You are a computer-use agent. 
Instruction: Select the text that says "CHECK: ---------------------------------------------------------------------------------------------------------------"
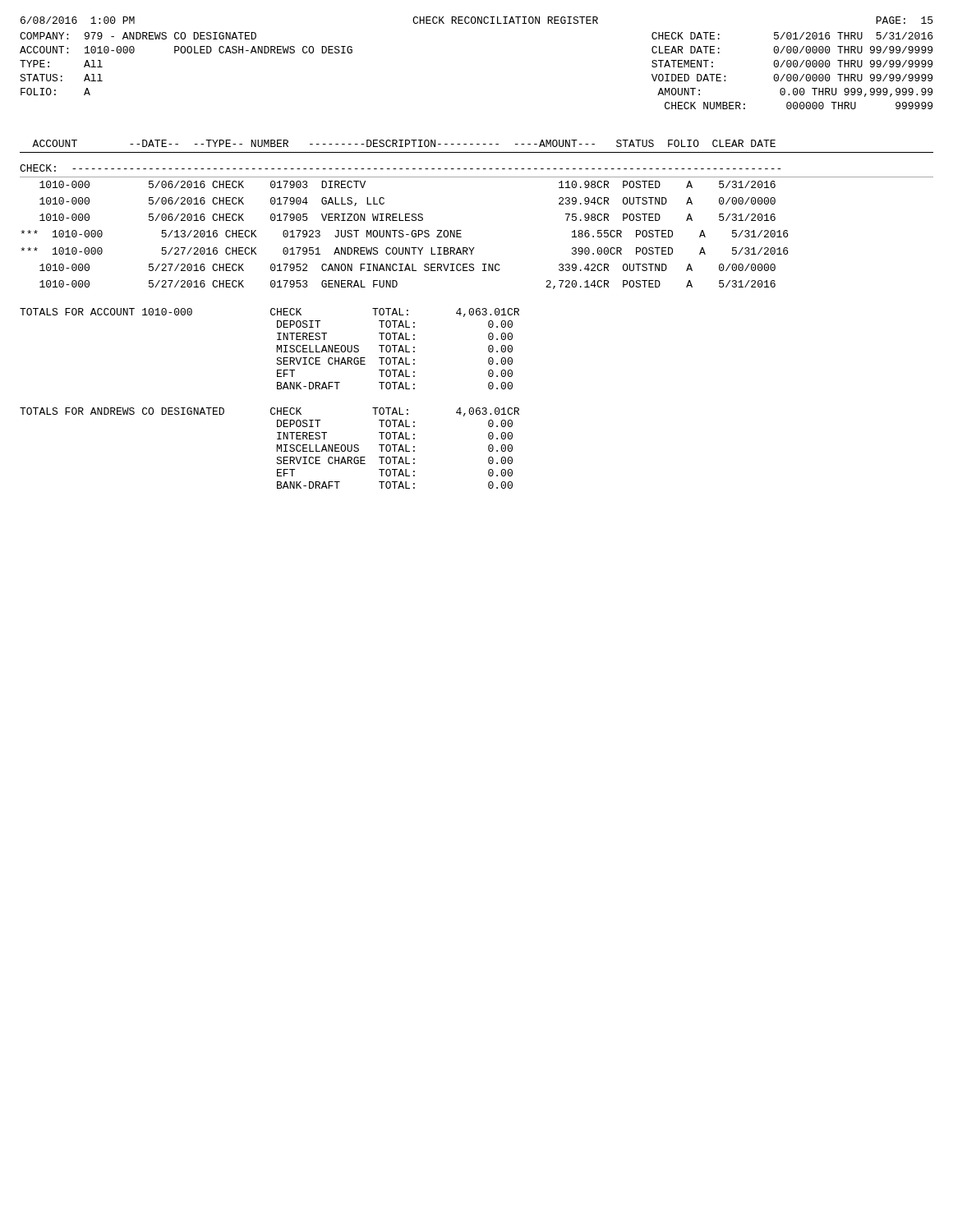(401, 169)
